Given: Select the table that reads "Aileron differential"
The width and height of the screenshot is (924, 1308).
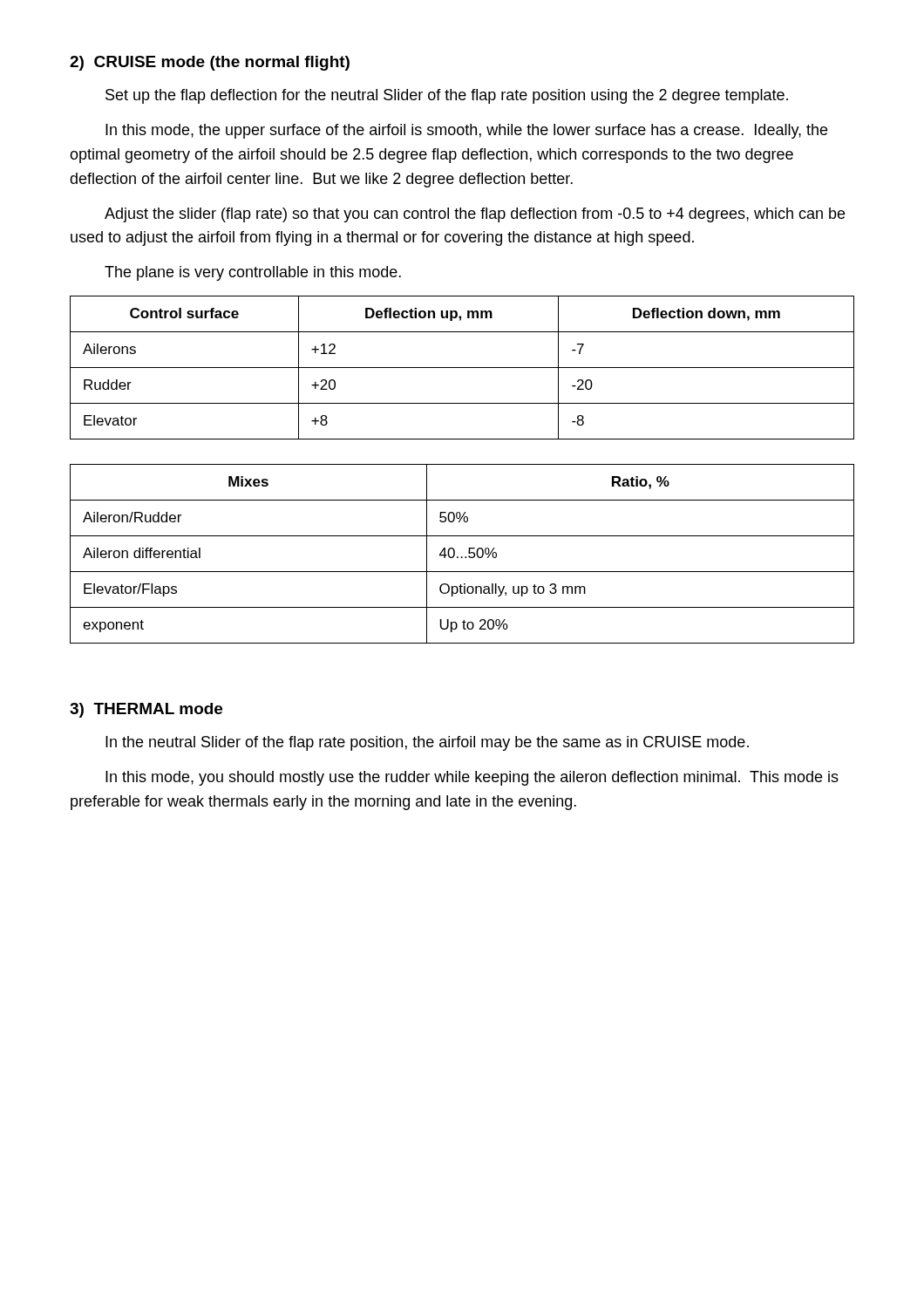Looking at the screenshot, I should point(462,554).
